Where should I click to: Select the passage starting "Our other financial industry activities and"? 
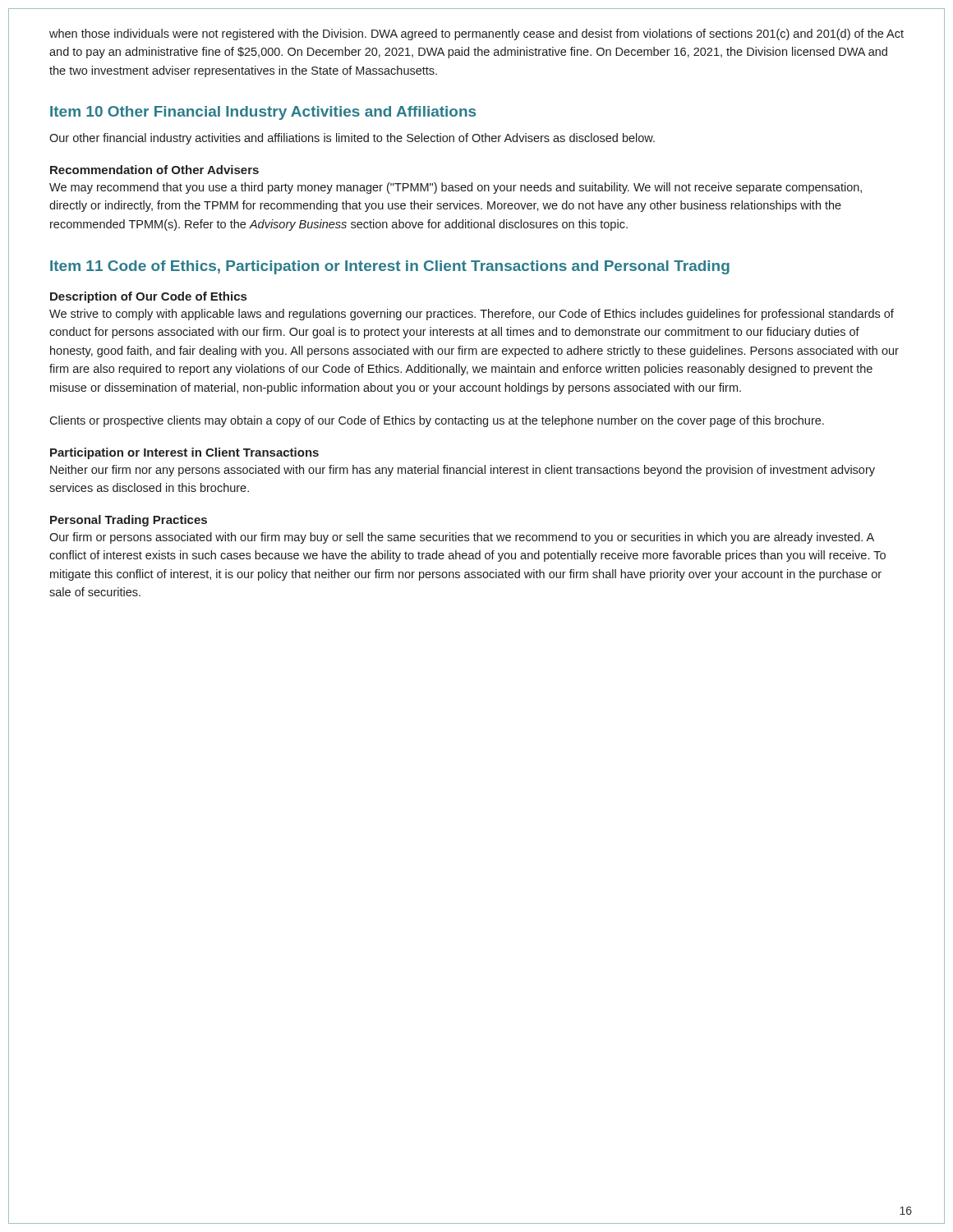(x=476, y=138)
